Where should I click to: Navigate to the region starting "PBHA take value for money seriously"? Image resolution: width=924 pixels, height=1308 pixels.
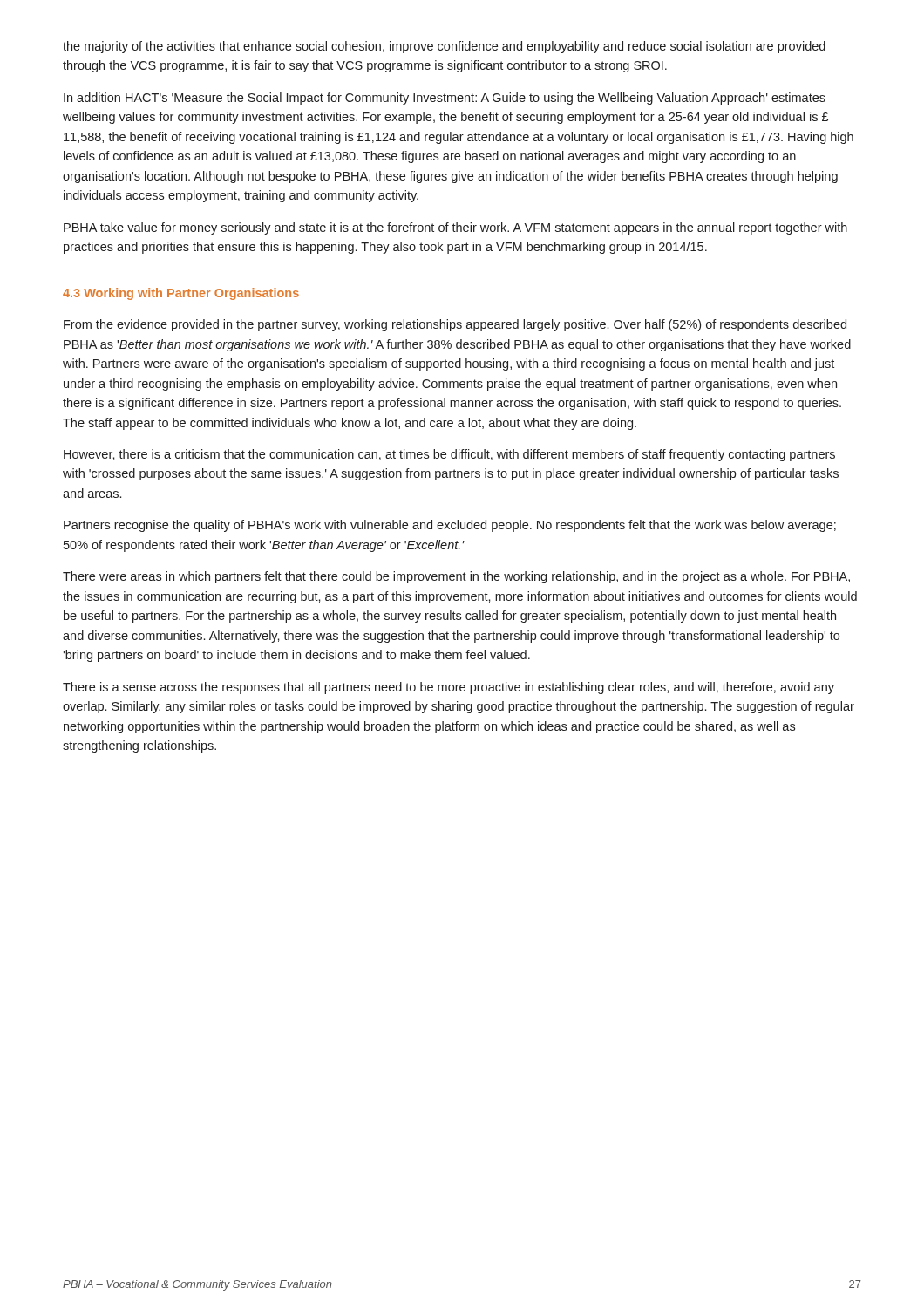tap(462, 237)
